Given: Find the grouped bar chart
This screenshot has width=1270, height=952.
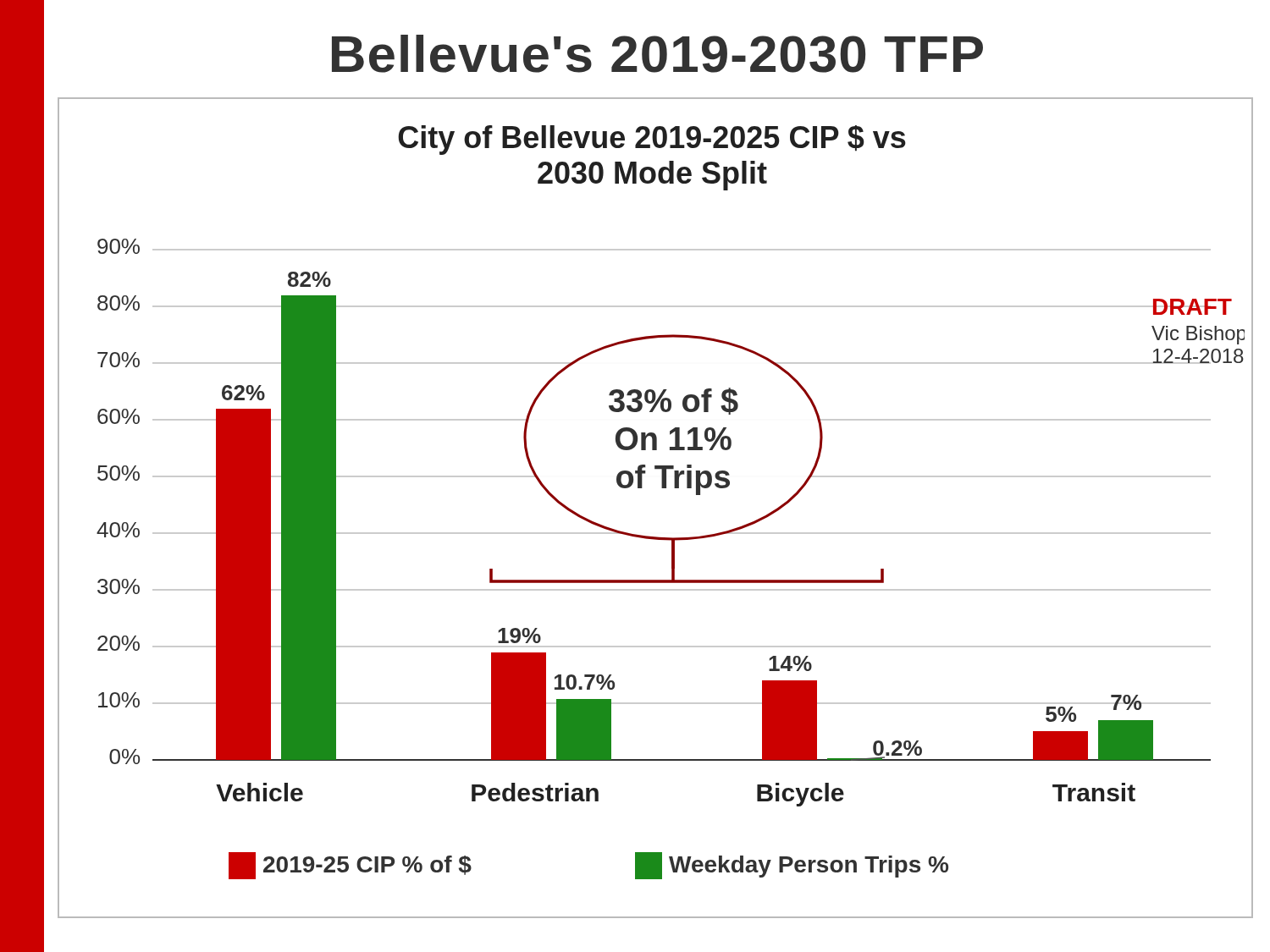Looking at the screenshot, I should (x=655, y=508).
